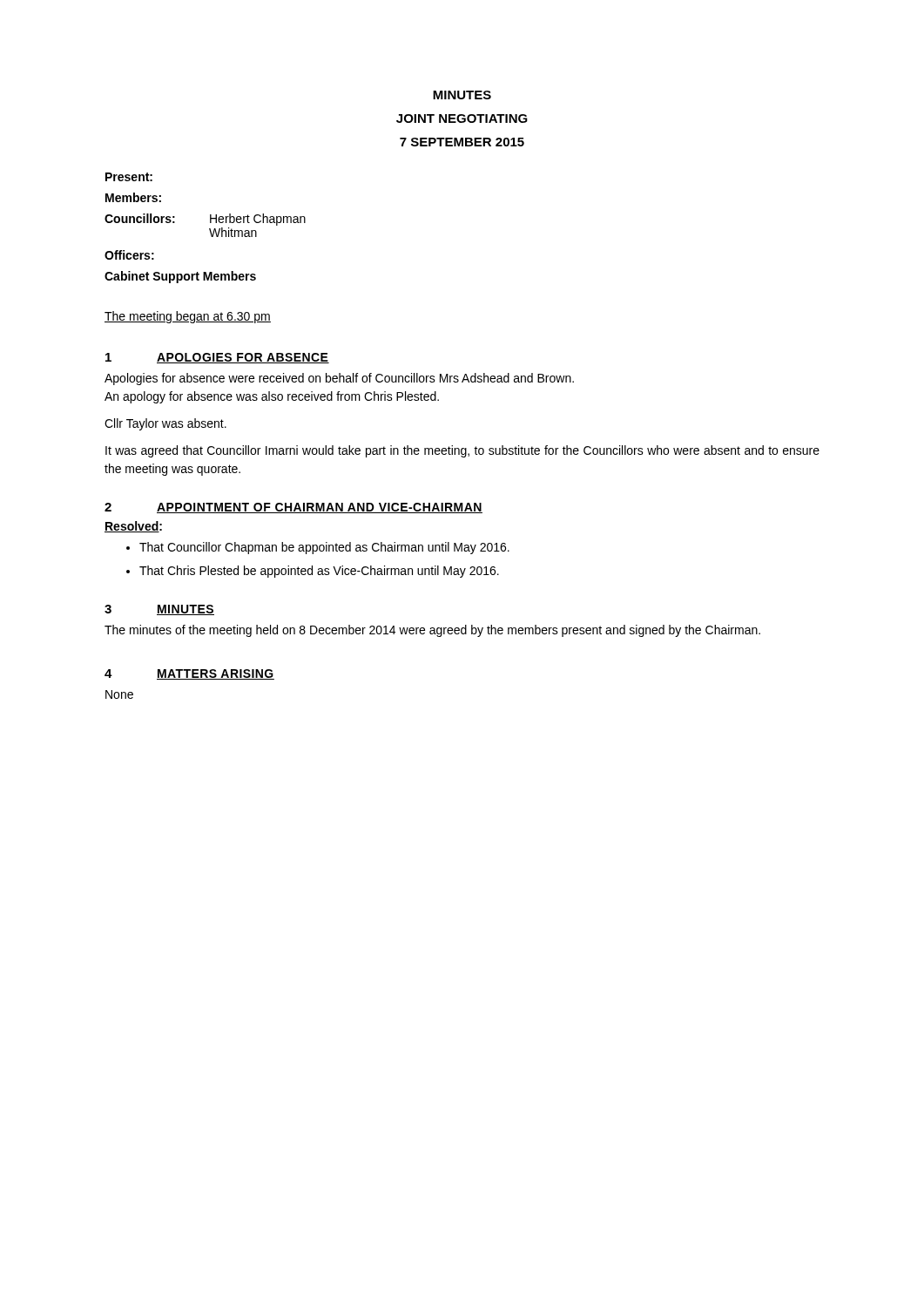Locate the section header that opens with "2 APPOINTMENT OF"

[x=293, y=507]
